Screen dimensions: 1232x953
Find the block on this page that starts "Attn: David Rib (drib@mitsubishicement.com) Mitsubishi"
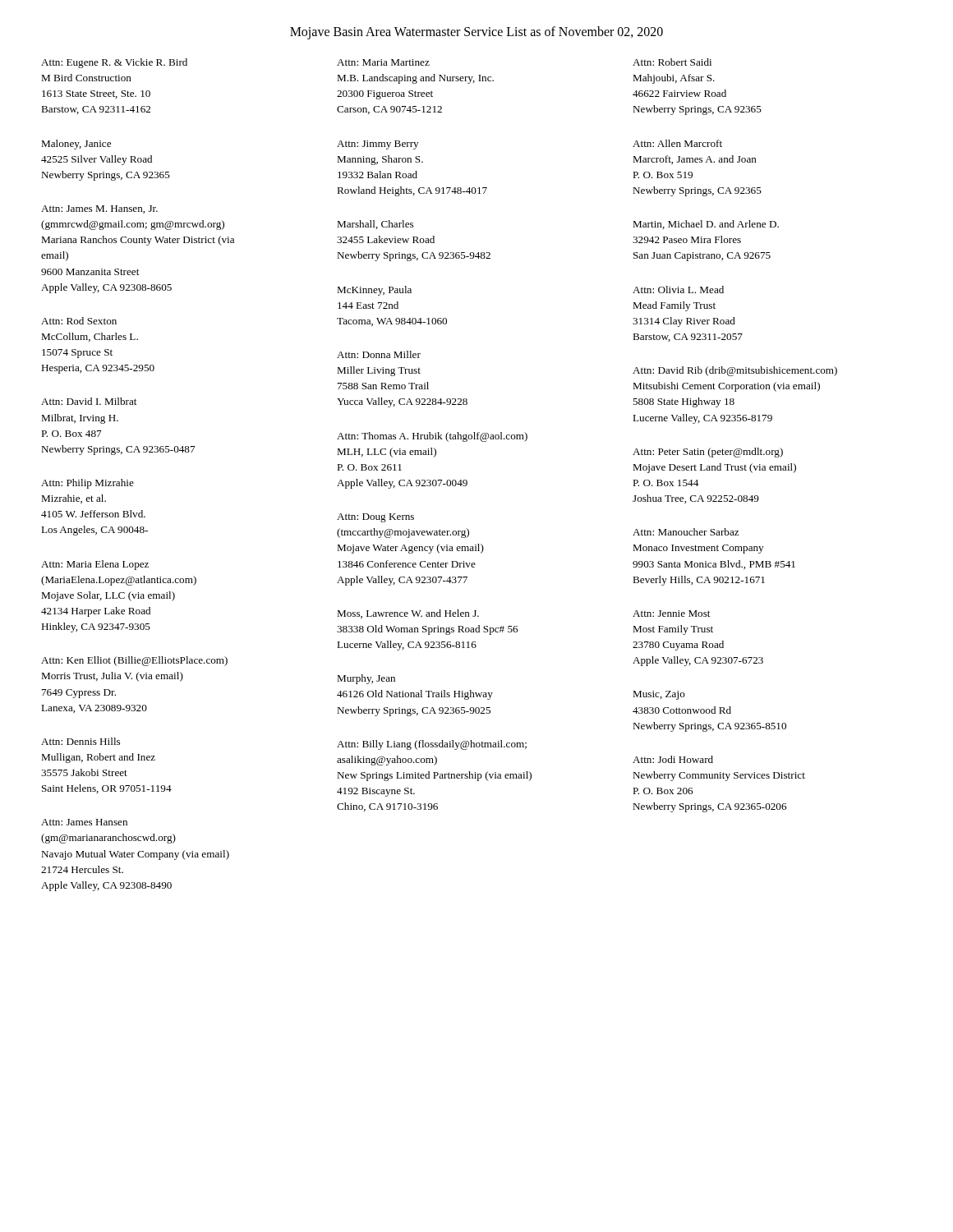point(772,394)
